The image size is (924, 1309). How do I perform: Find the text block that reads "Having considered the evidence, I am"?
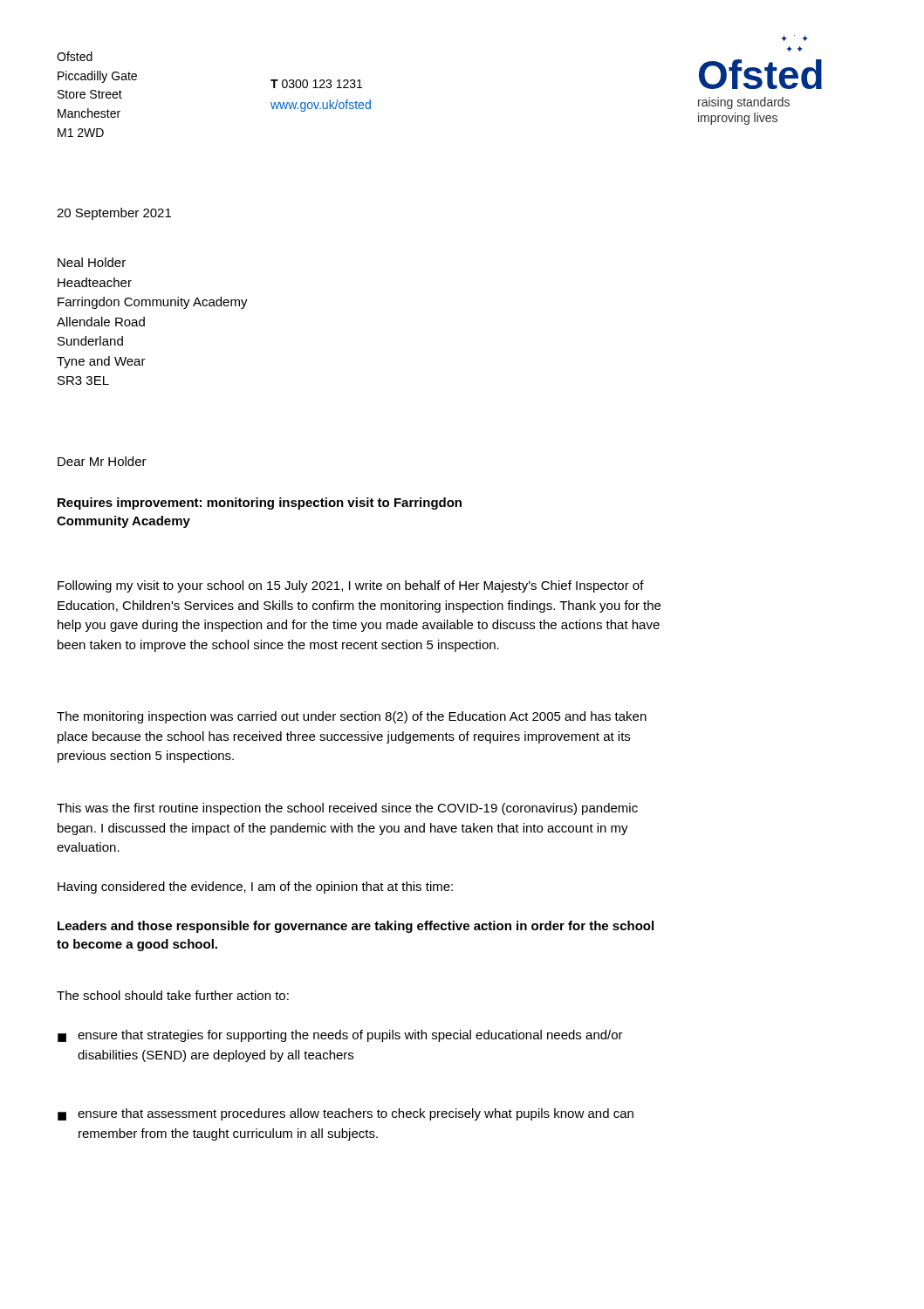[255, 886]
